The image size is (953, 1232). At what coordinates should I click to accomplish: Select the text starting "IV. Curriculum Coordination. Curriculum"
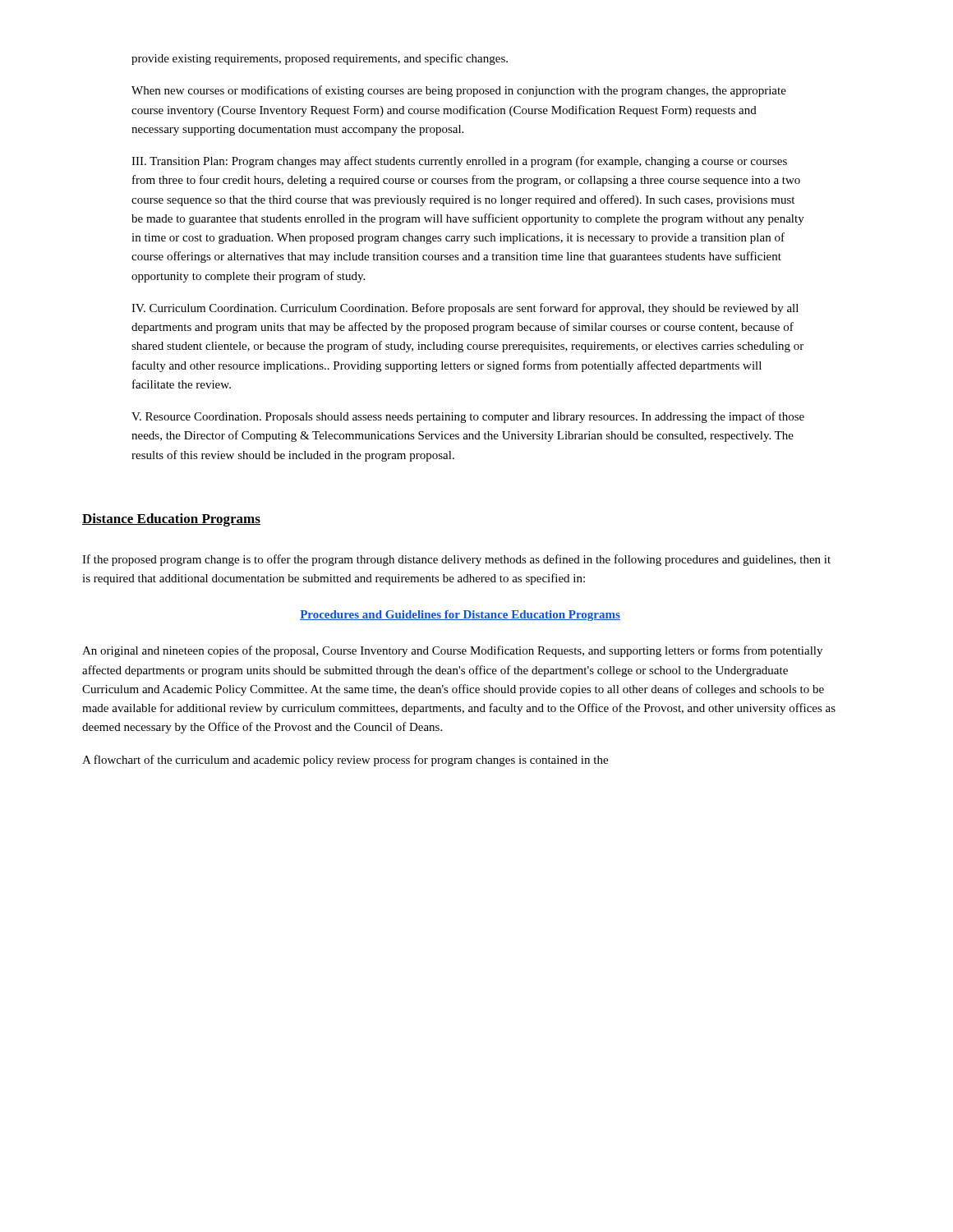point(468,346)
